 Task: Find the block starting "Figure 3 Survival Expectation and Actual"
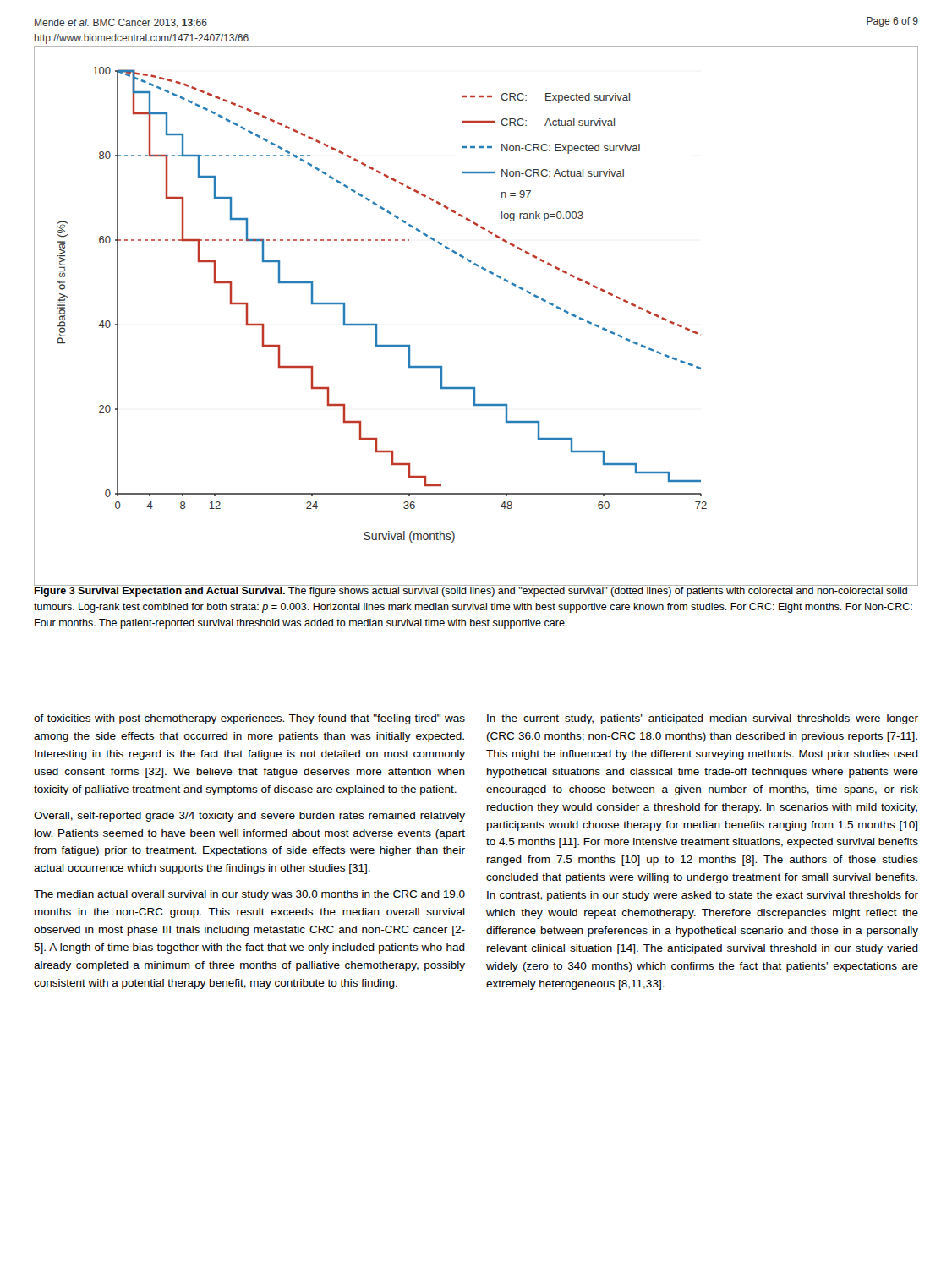[x=473, y=607]
